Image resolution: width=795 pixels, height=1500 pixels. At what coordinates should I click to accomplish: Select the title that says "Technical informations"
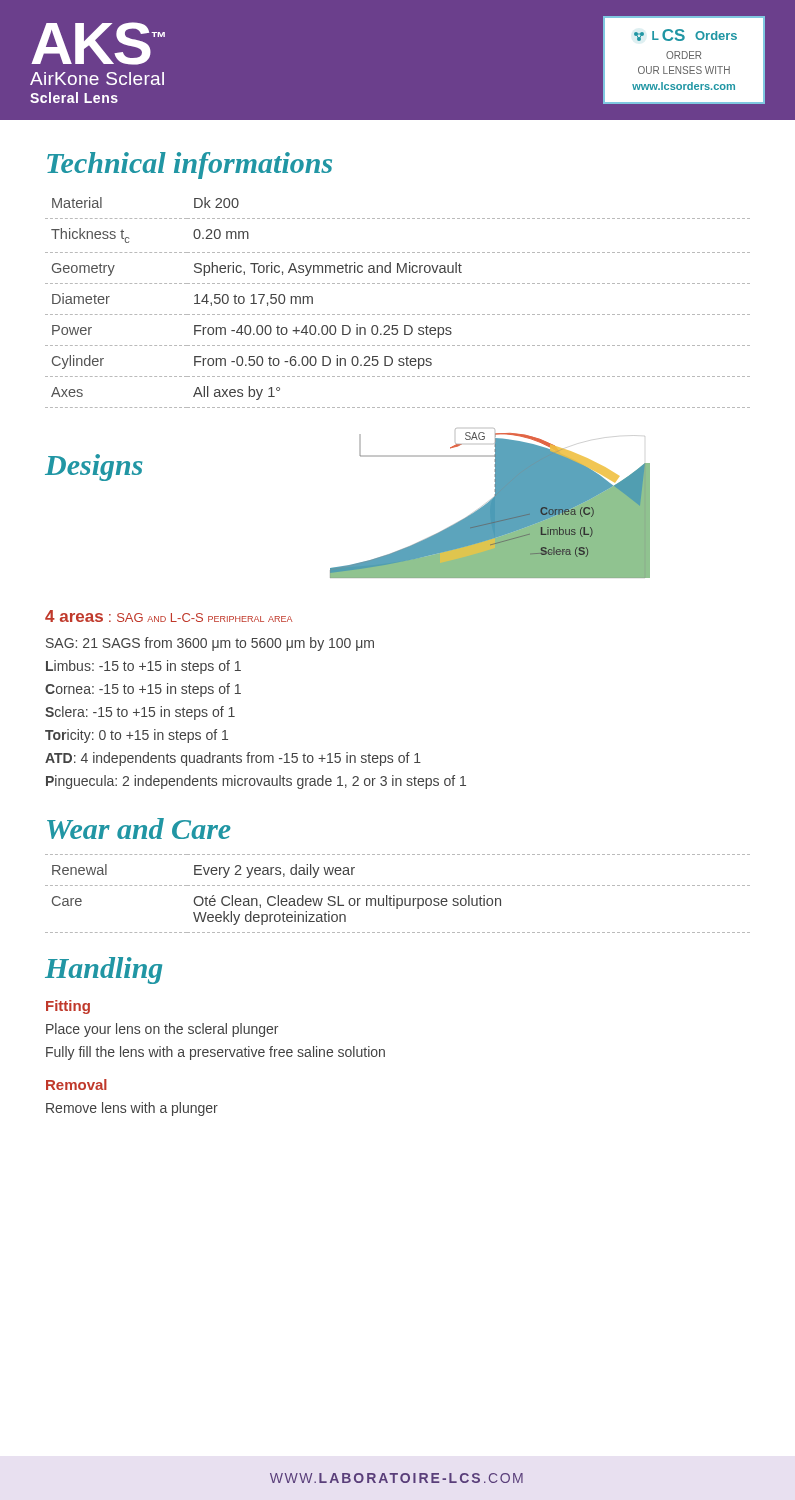[189, 162]
